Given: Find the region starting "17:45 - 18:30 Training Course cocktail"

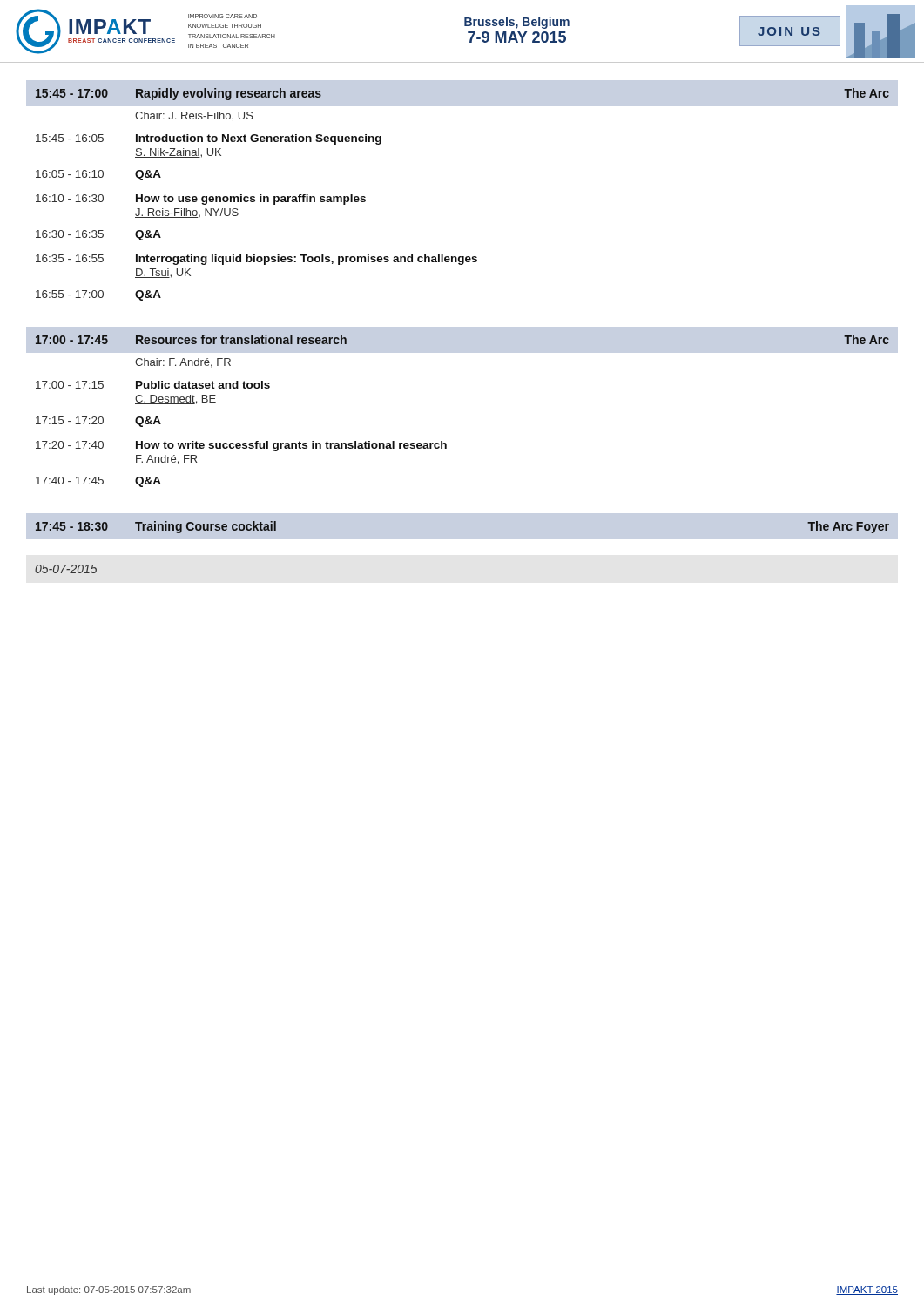Looking at the screenshot, I should click(x=84, y=528).
